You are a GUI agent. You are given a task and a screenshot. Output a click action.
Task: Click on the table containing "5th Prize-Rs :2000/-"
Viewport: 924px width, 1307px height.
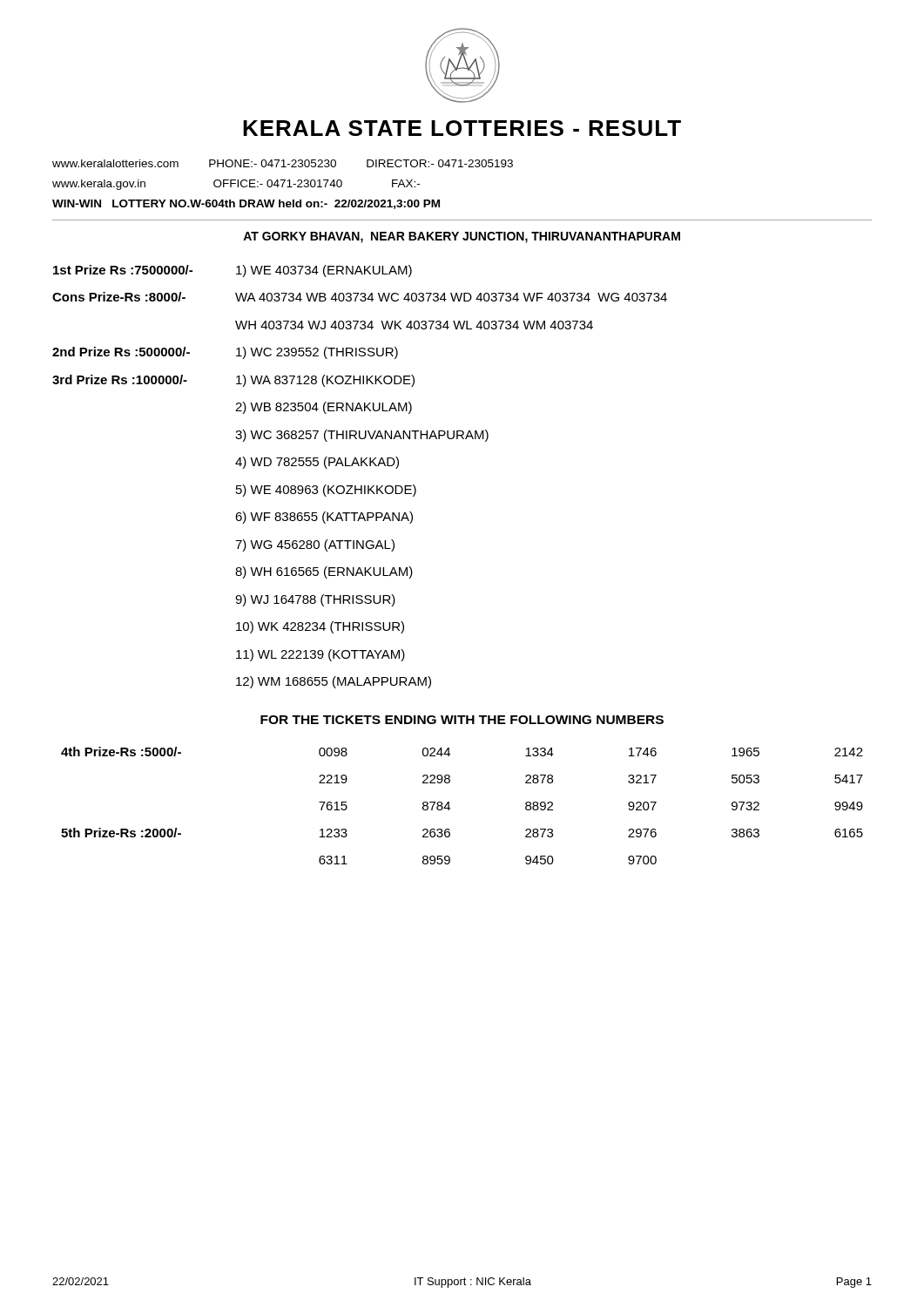(x=462, y=805)
